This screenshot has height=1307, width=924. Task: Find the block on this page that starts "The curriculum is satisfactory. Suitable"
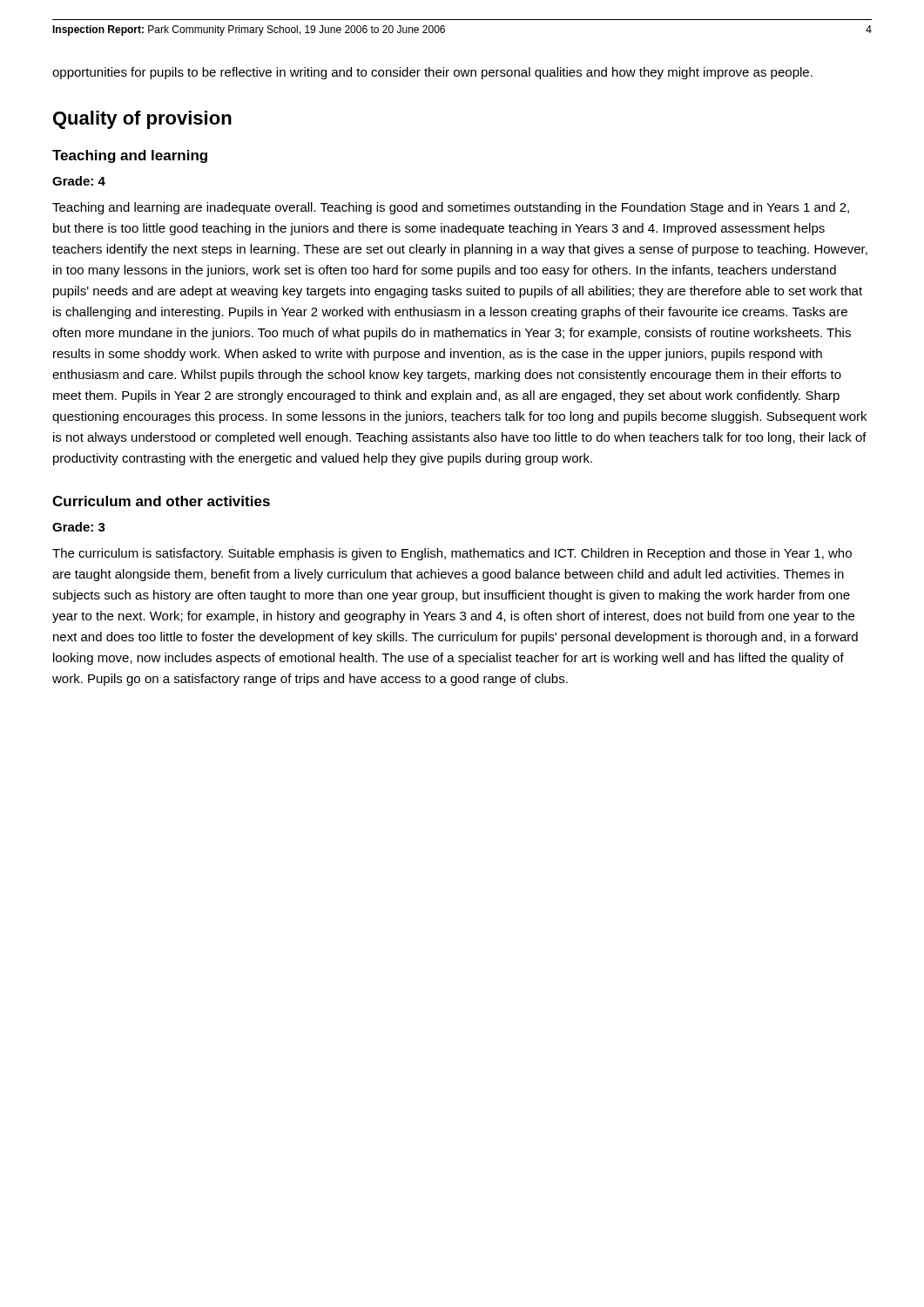pos(455,615)
